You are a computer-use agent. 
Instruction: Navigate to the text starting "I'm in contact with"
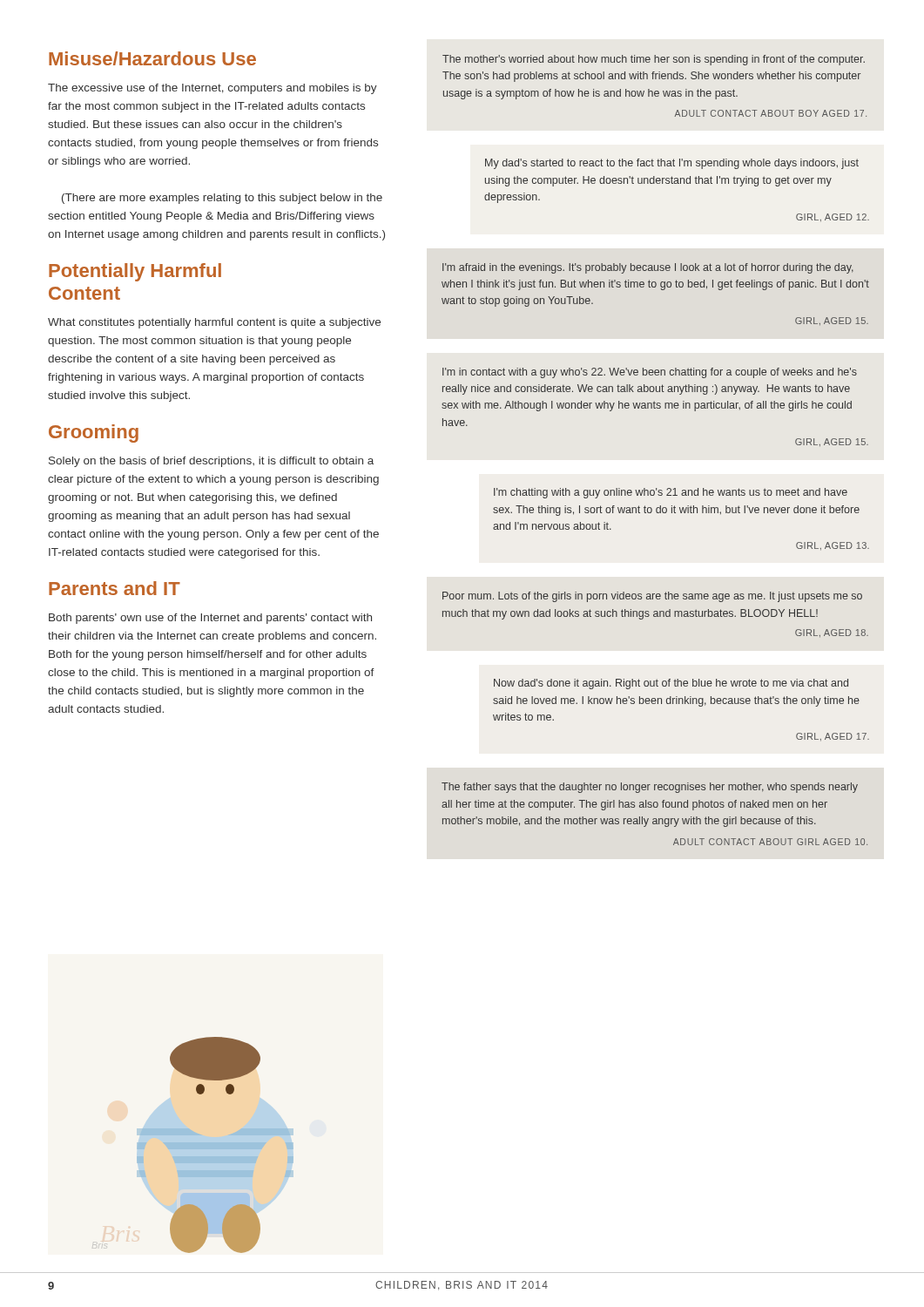pos(655,408)
